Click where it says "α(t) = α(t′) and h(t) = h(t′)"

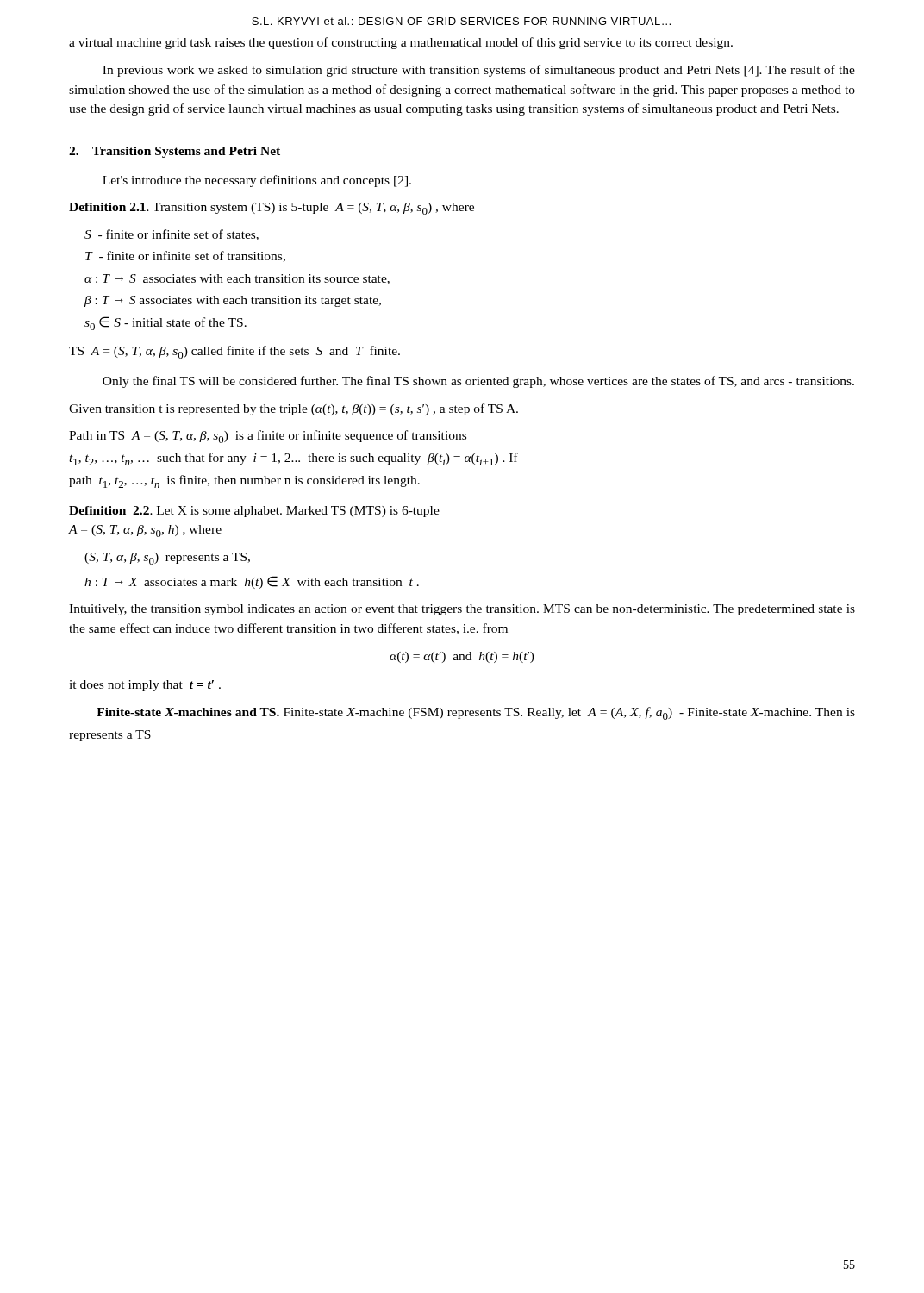click(462, 656)
